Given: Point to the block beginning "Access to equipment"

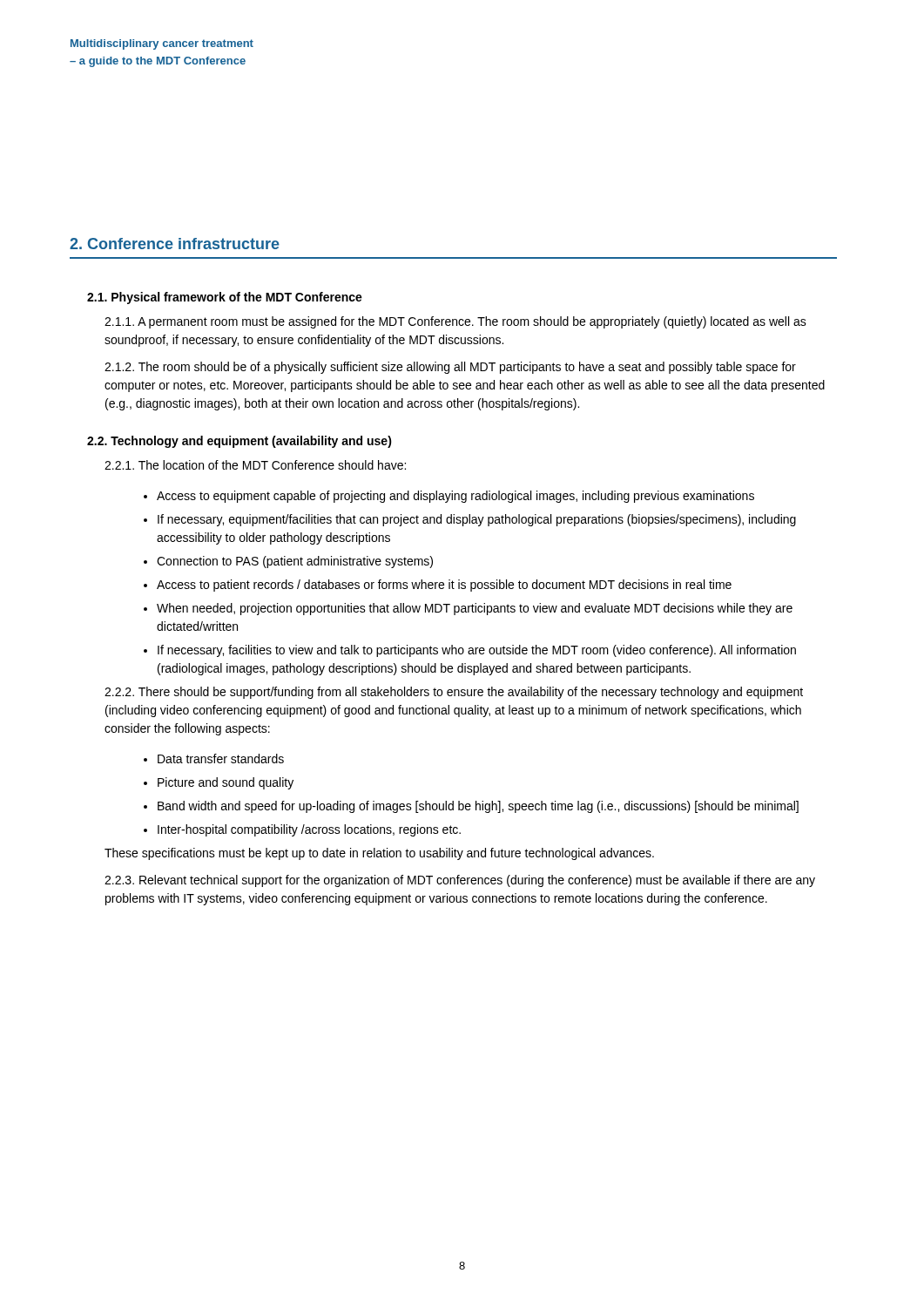Looking at the screenshot, I should 456,496.
